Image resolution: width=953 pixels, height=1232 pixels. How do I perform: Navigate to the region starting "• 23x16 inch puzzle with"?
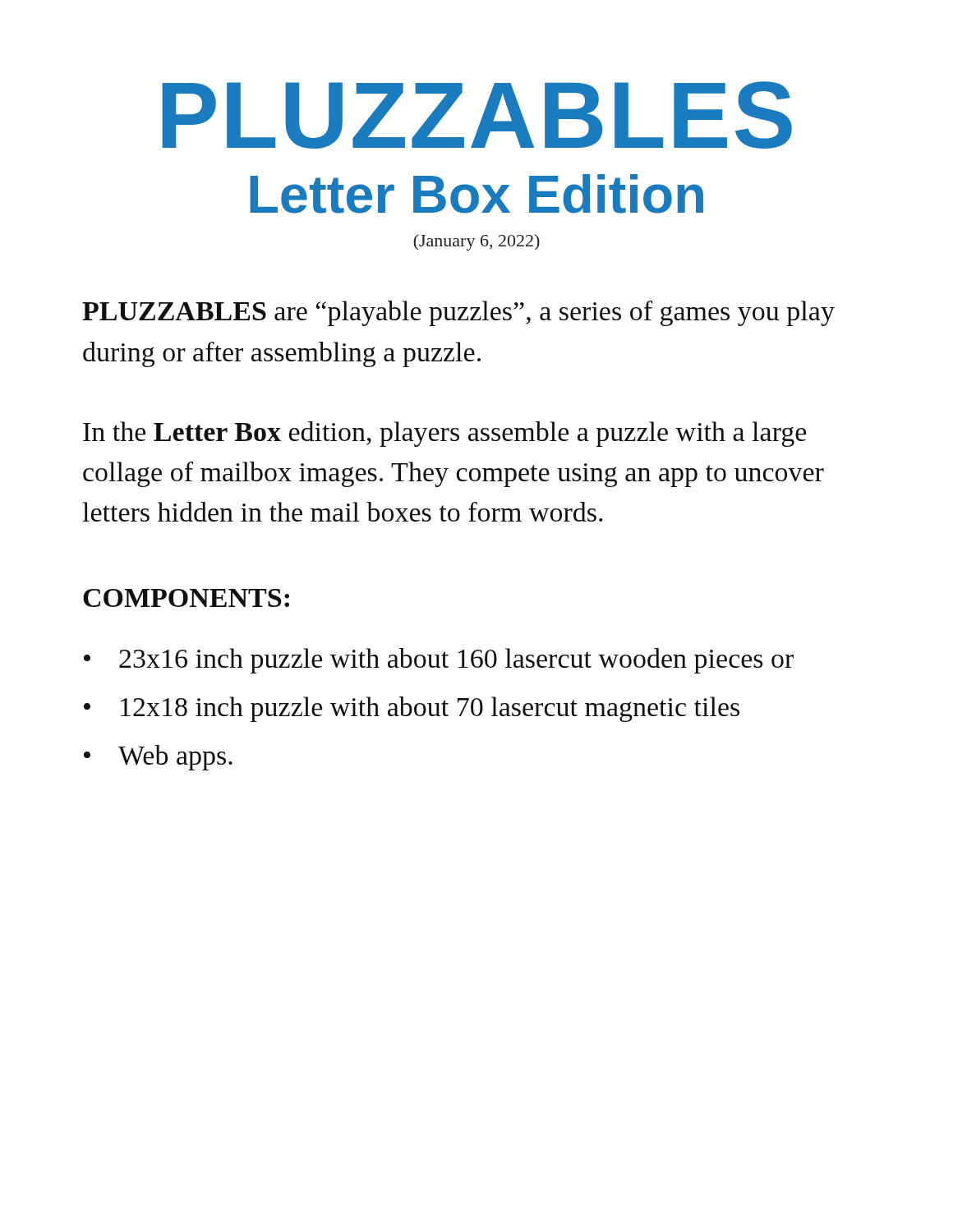pyautogui.click(x=476, y=658)
